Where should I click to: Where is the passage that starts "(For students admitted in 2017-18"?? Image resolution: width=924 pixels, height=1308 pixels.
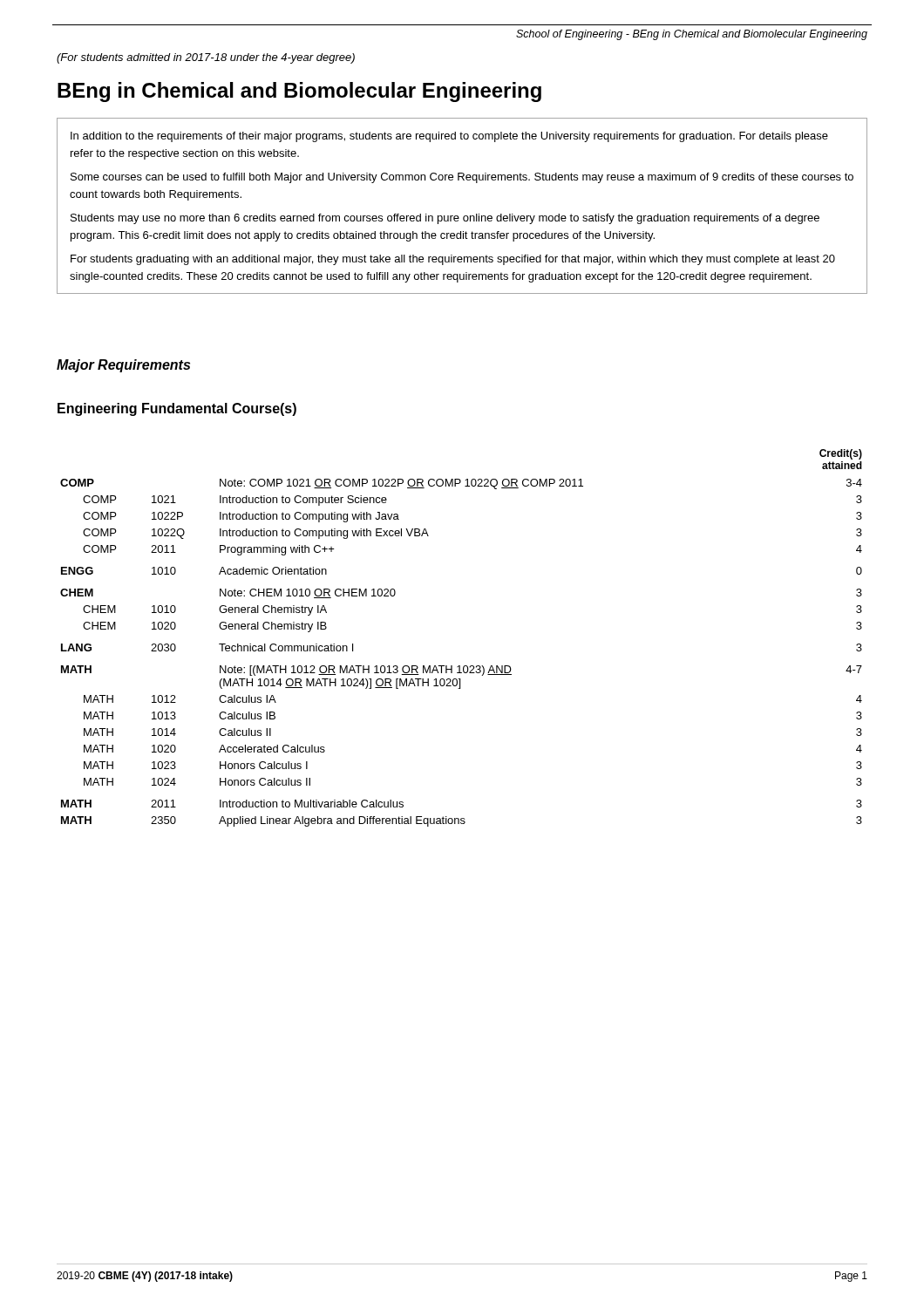206,57
